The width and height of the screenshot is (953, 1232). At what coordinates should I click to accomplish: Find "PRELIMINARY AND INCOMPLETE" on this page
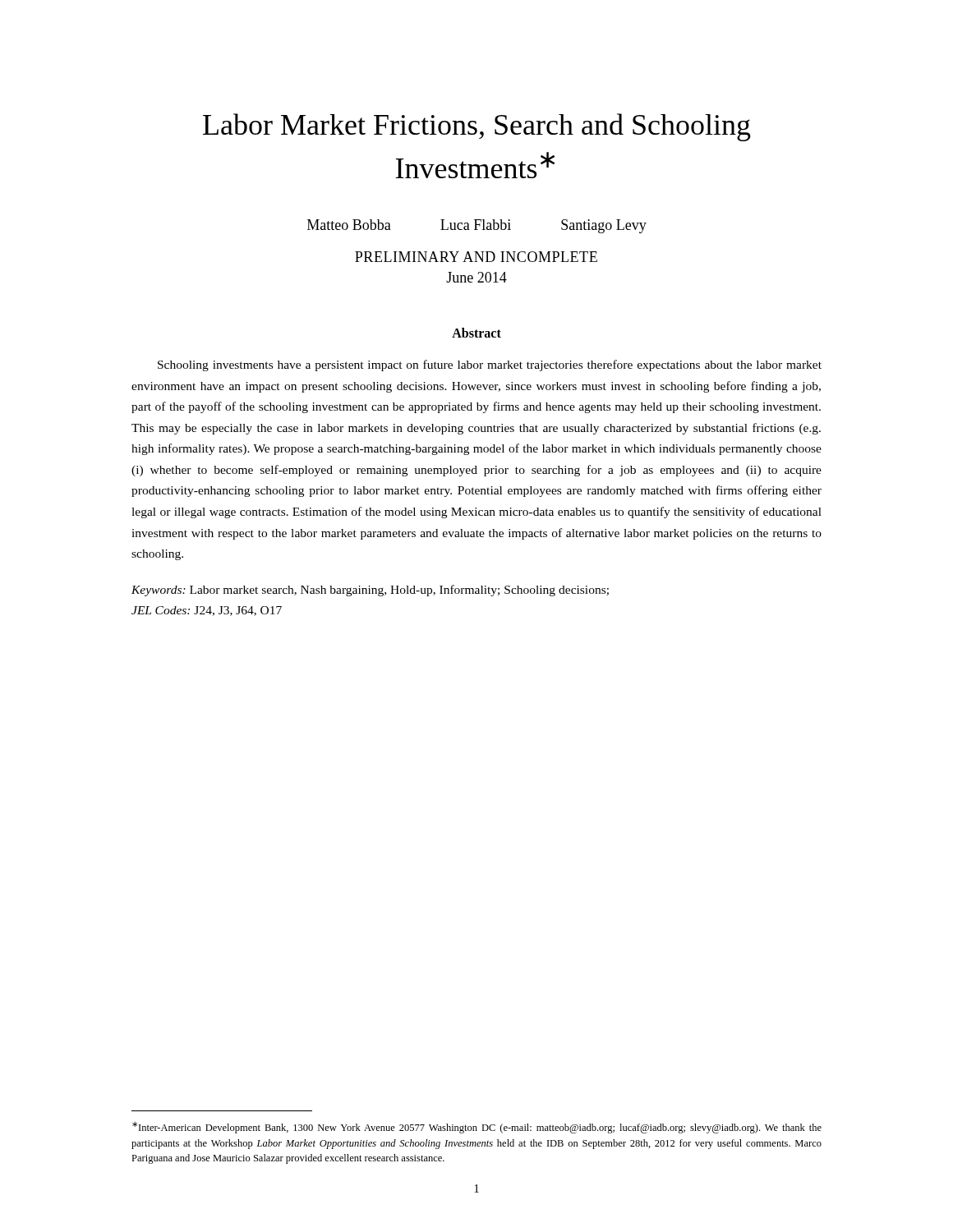click(x=476, y=257)
